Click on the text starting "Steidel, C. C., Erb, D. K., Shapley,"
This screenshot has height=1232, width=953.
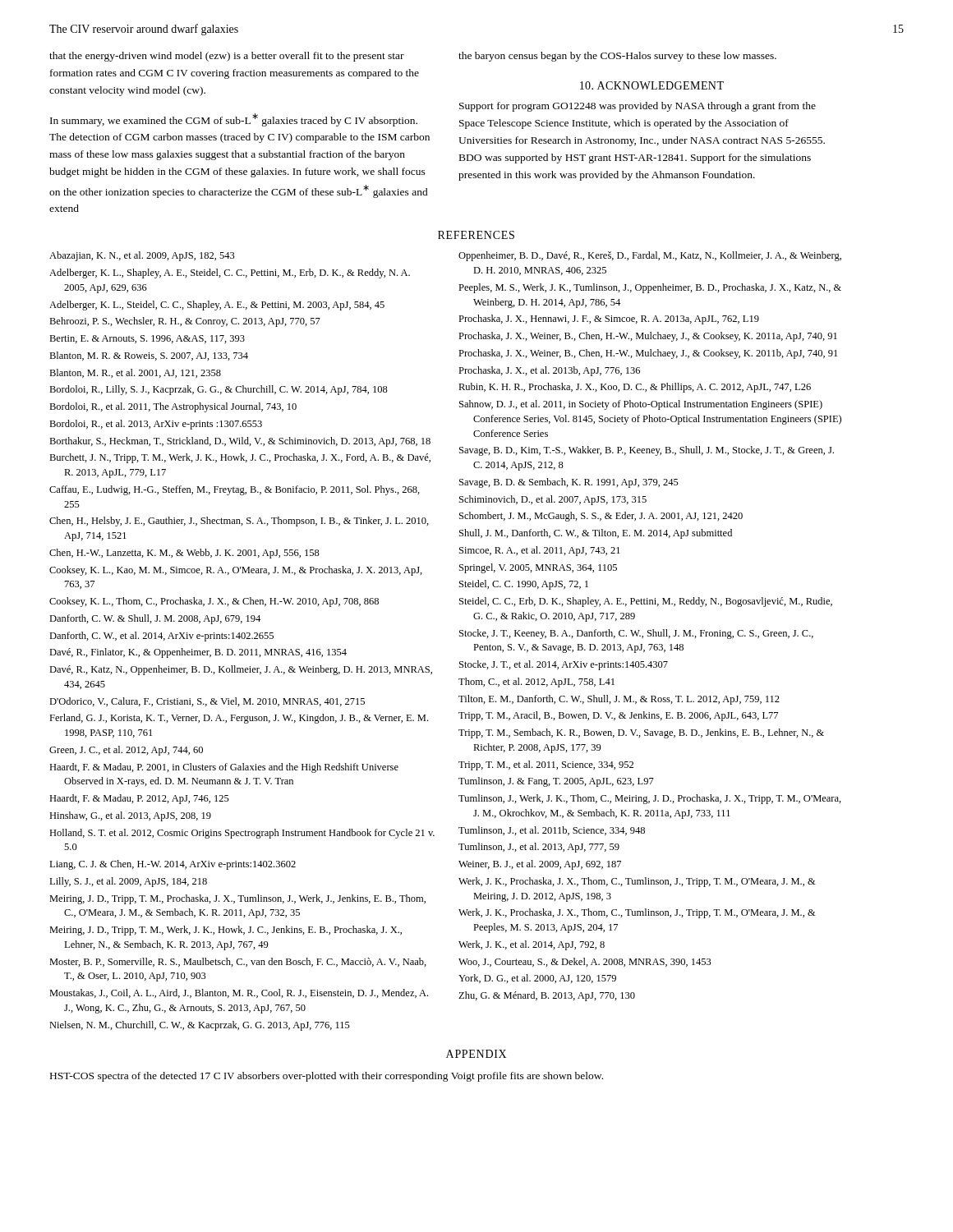(x=646, y=609)
